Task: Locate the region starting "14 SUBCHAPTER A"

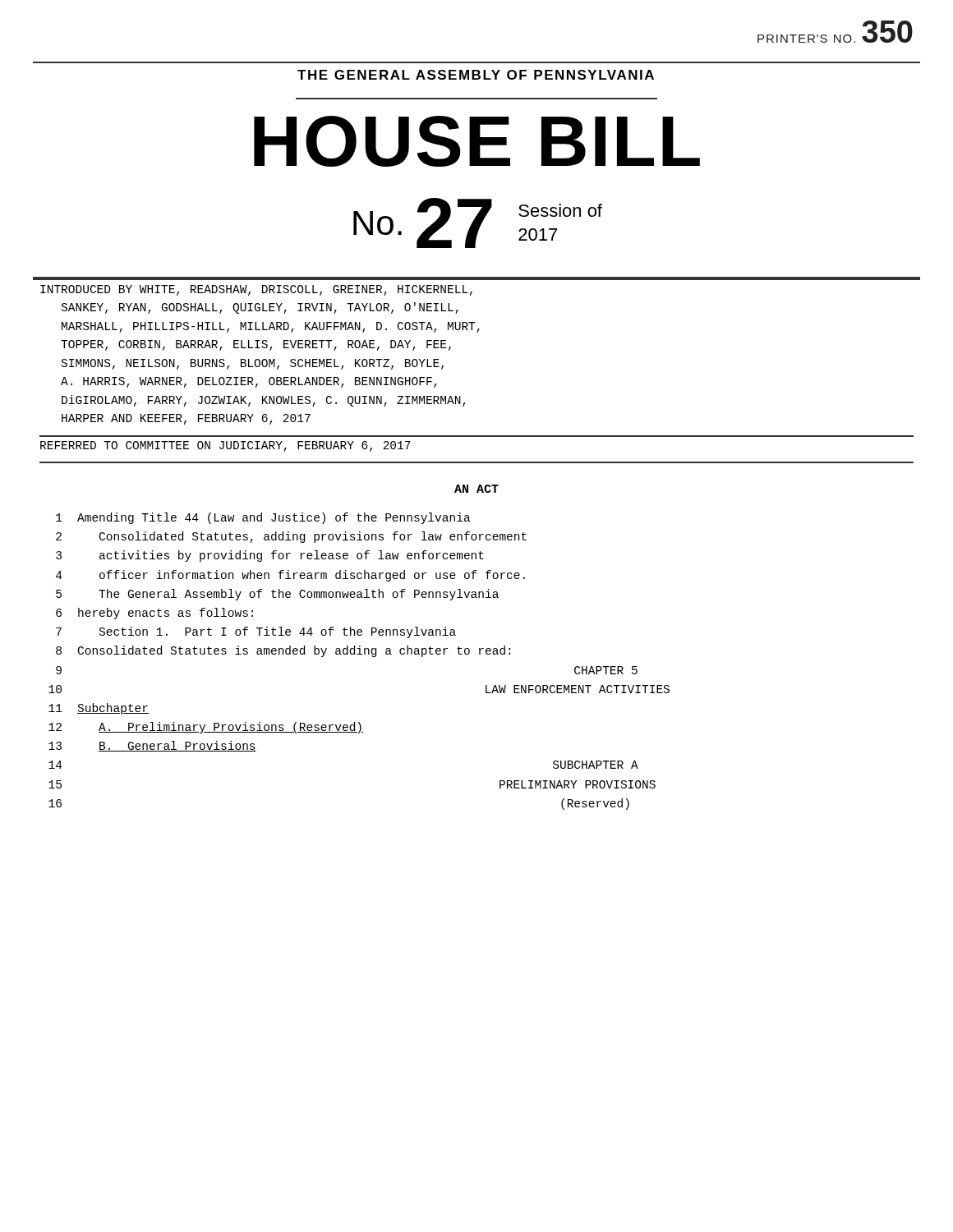Action: coord(51,764)
